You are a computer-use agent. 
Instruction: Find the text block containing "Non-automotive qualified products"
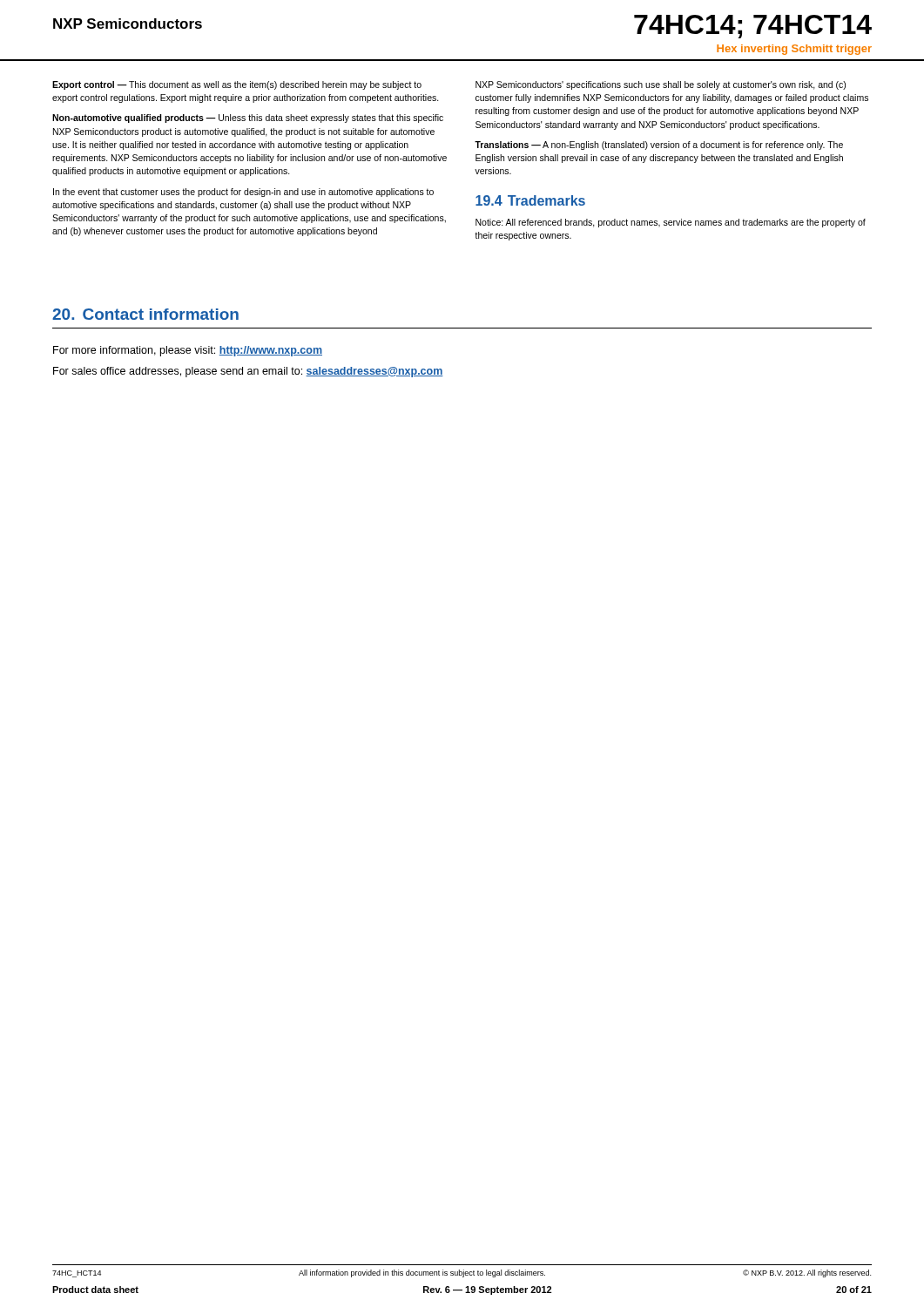[x=250, y=145]
